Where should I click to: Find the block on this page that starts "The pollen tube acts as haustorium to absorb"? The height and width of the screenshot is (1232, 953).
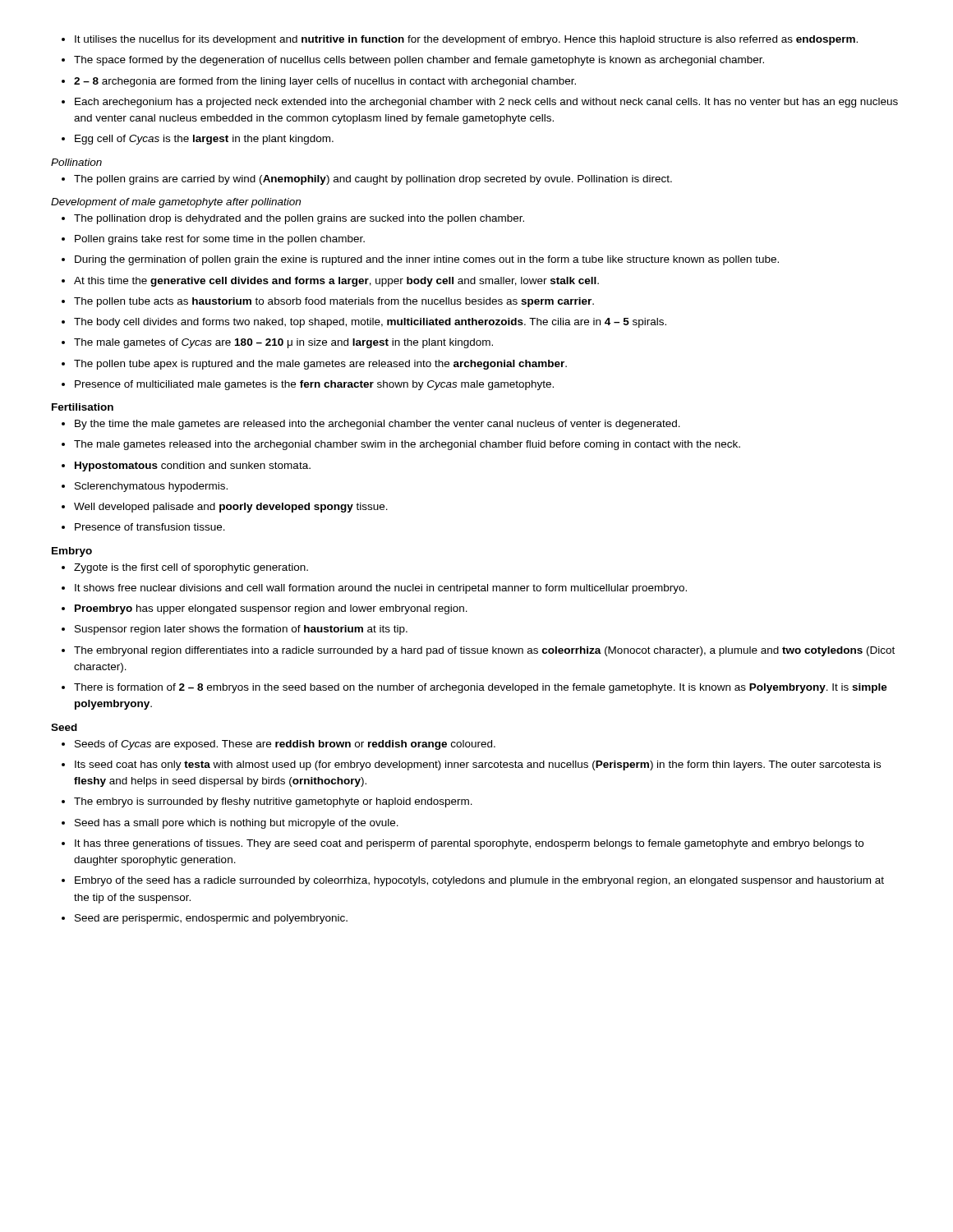(x=476, y=301)
